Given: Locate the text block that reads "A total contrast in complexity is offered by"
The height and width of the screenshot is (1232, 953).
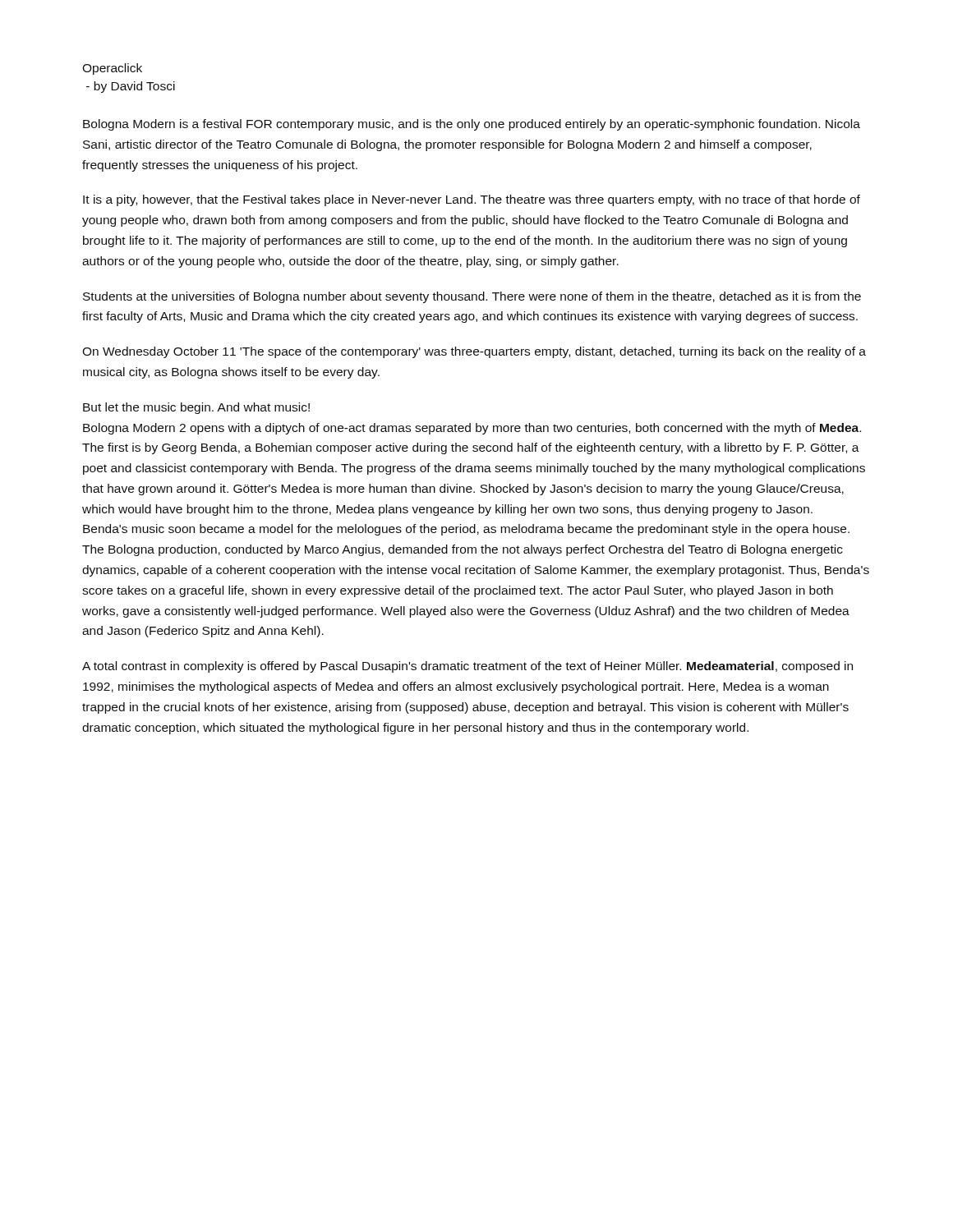Looking at the screenshot, I should pos(468,696).
